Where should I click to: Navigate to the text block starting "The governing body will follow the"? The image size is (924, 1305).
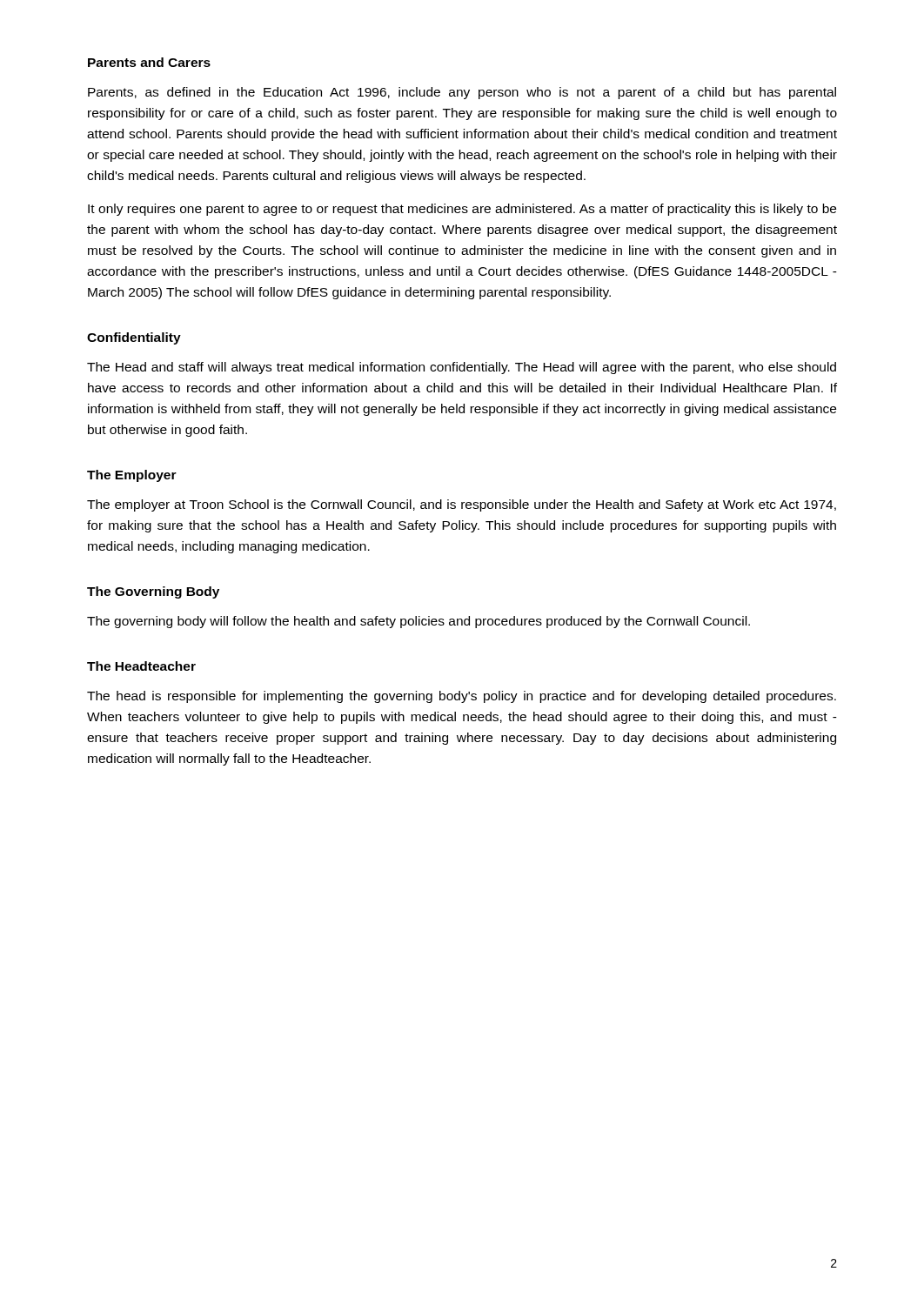[x=419, y=621]
